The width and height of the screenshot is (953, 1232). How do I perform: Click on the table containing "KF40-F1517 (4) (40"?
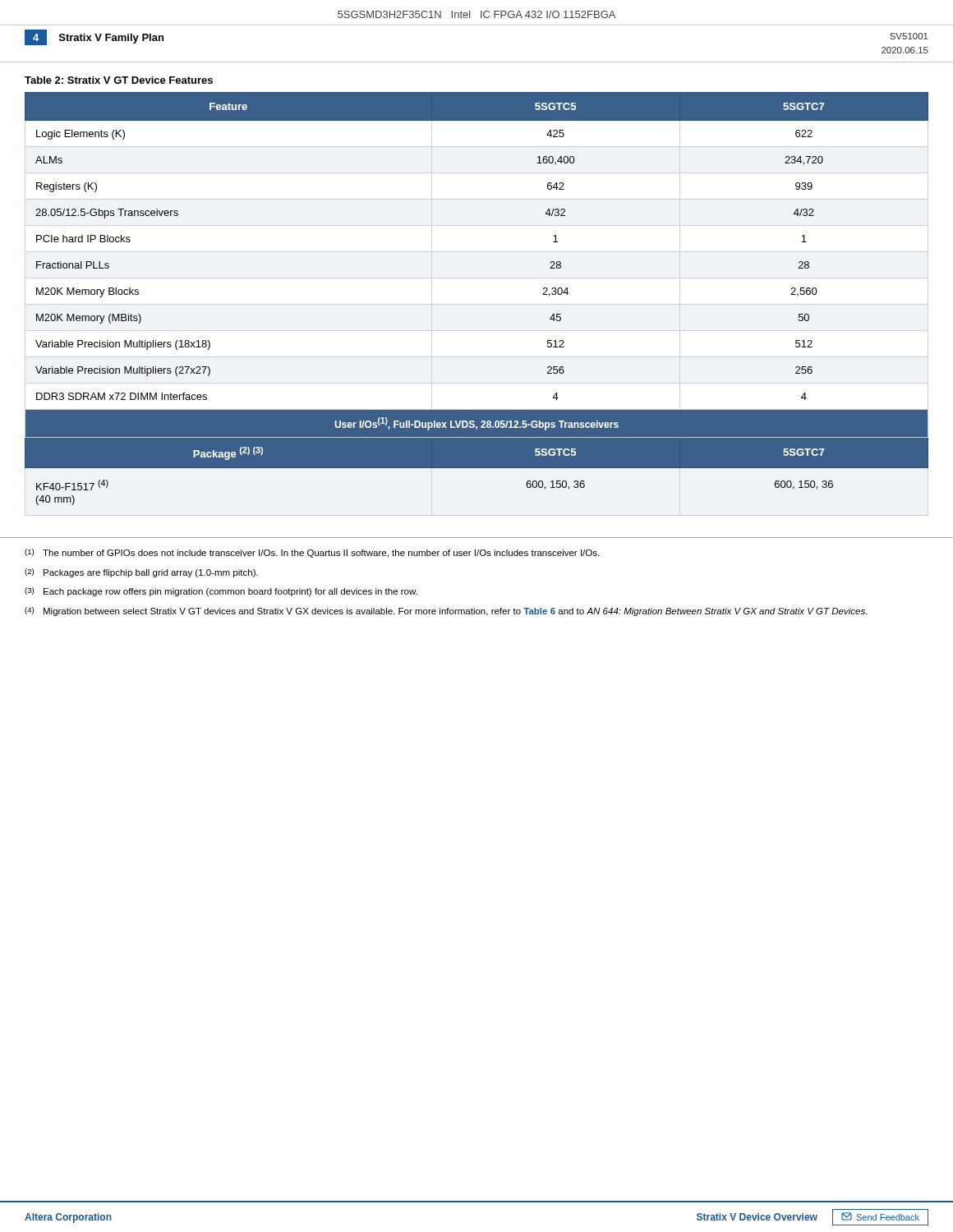(476, 304)
